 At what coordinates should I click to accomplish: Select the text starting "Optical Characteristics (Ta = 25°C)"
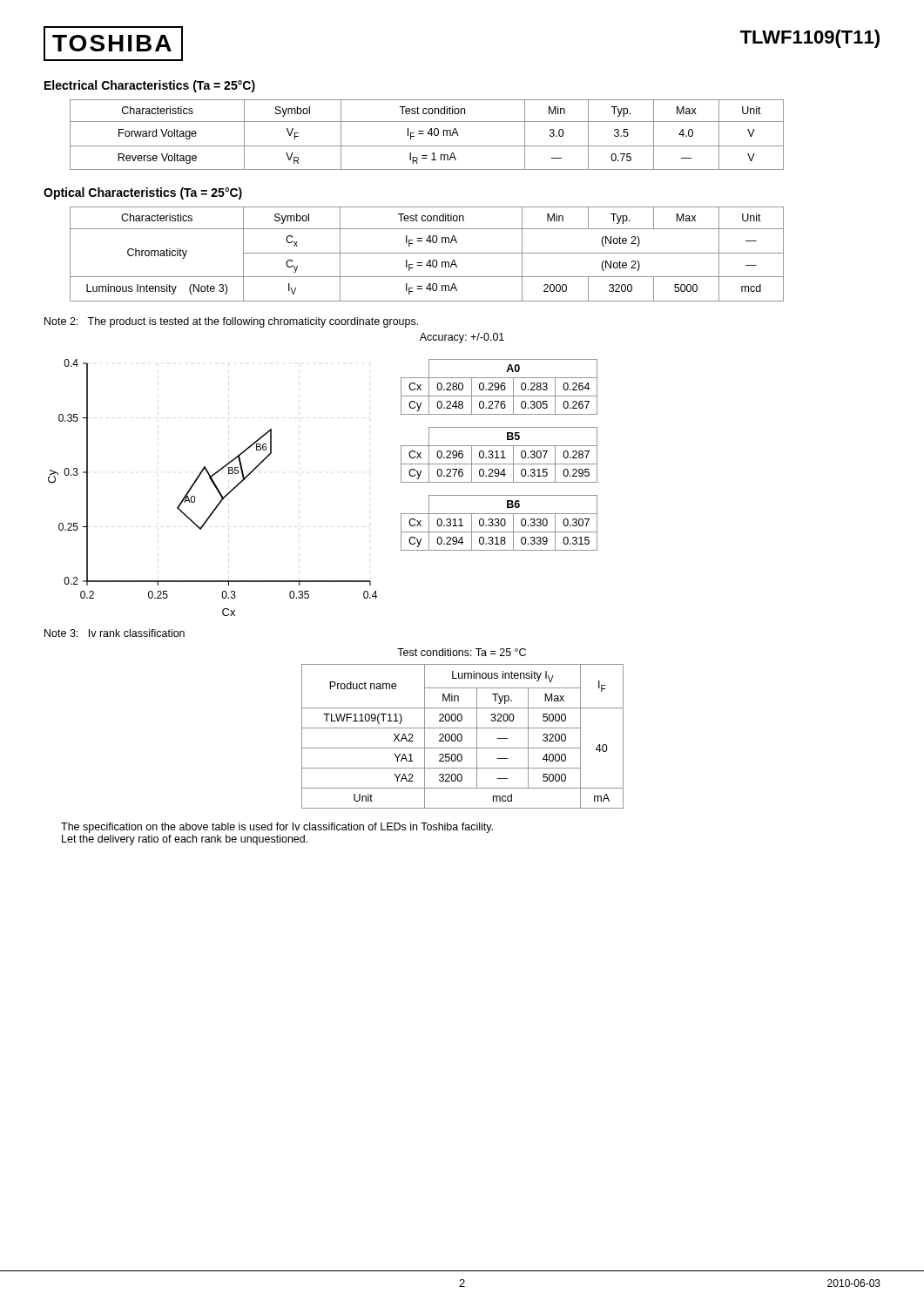coord(143,193)
